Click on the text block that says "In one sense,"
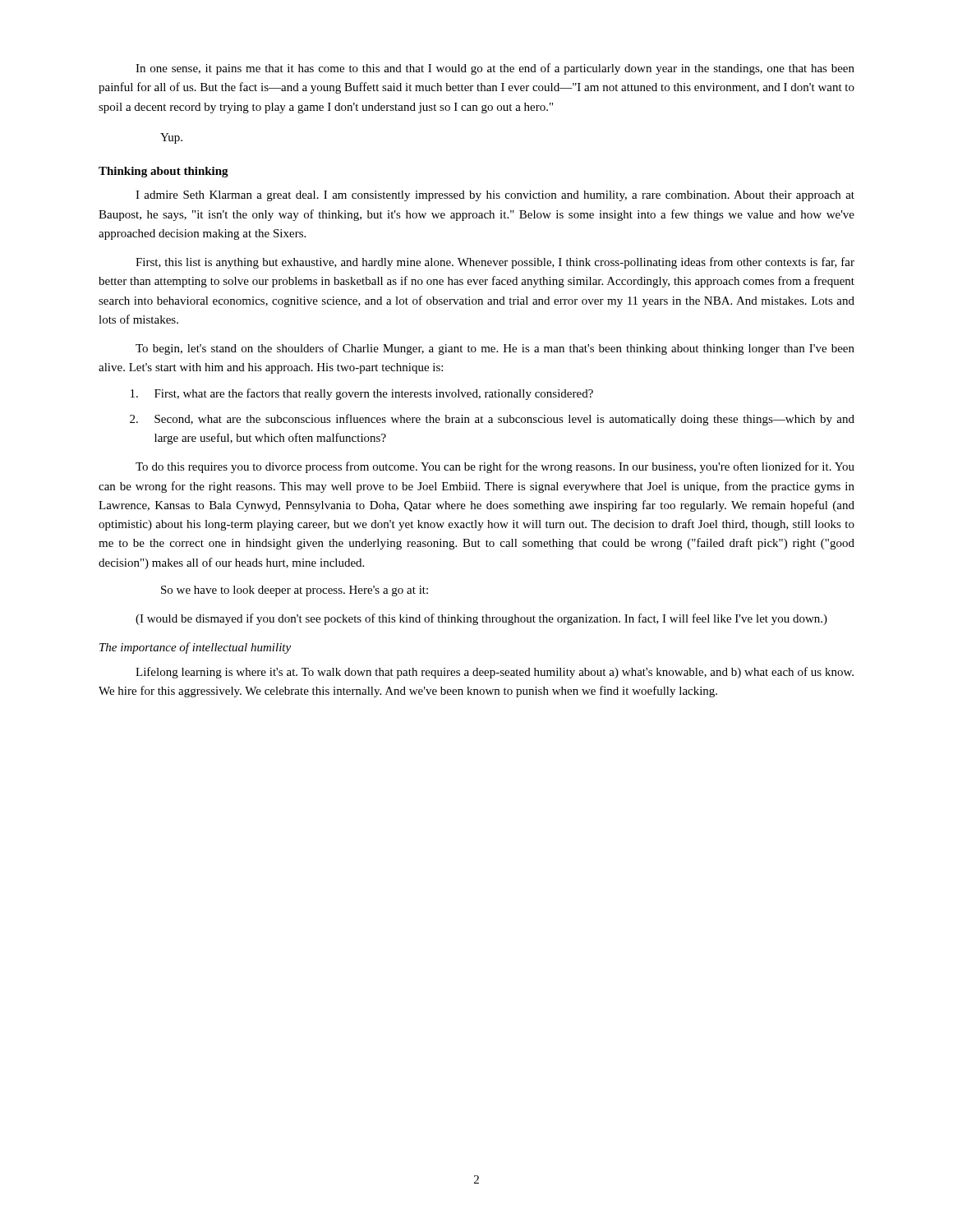The height and width of the screenshot is (1232, 953). [x=476, y=88]
